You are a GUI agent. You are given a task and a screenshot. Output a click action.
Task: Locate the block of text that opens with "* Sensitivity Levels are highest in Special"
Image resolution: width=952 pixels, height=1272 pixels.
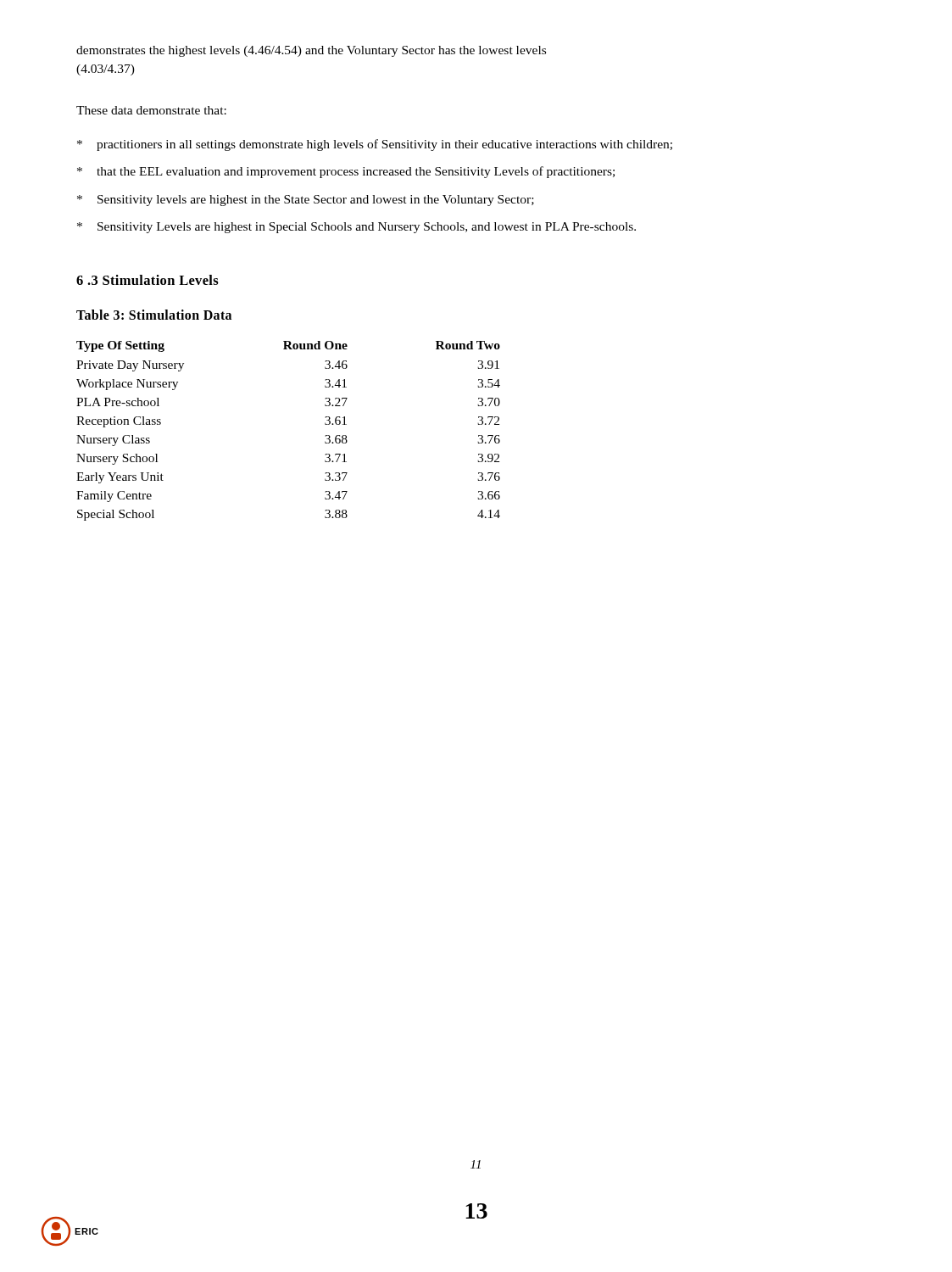click(357, 227)
